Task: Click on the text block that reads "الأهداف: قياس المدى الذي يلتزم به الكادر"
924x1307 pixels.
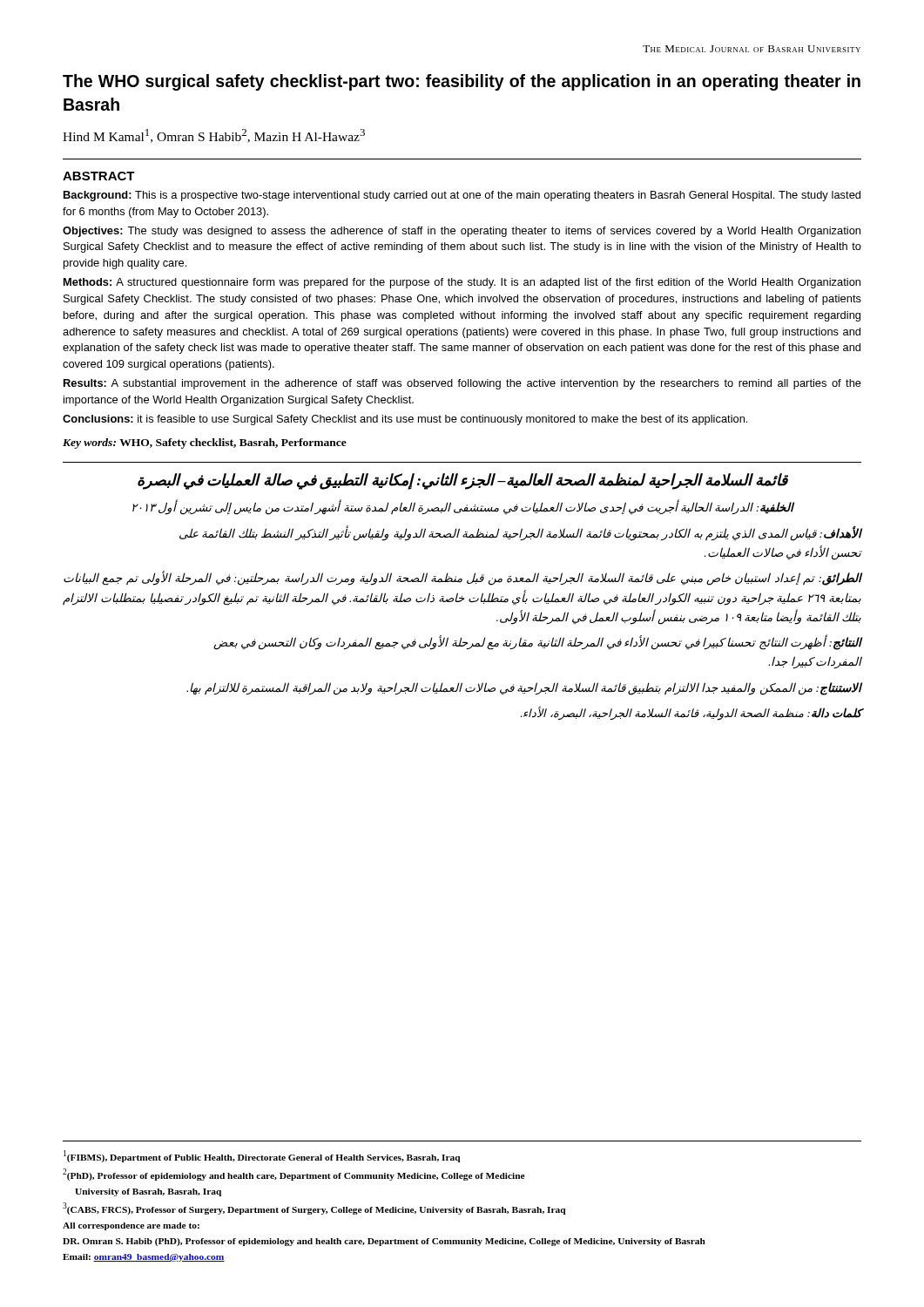Action: pos(520,543)
